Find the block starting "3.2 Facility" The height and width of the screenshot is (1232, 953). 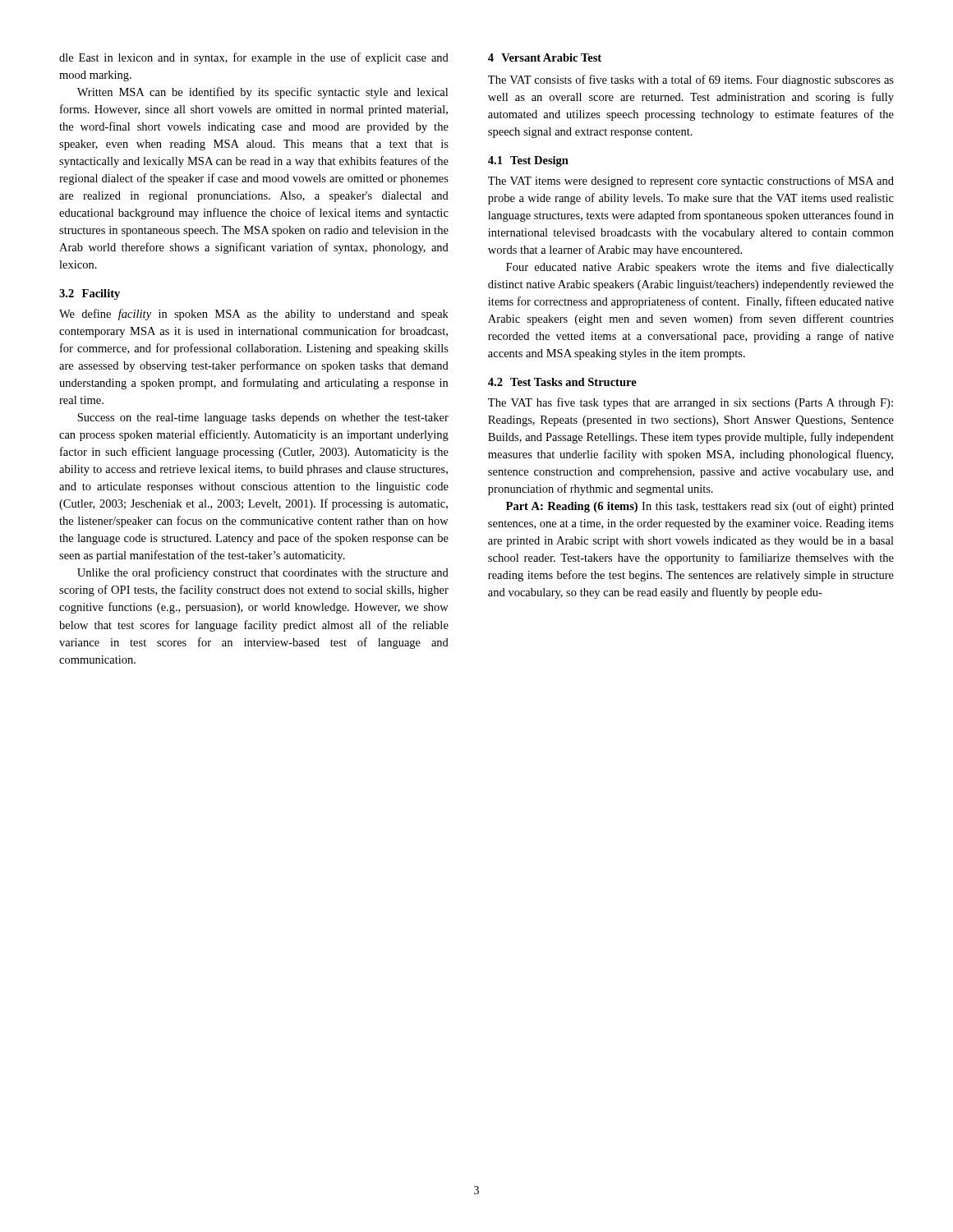(x=90, y=294)
